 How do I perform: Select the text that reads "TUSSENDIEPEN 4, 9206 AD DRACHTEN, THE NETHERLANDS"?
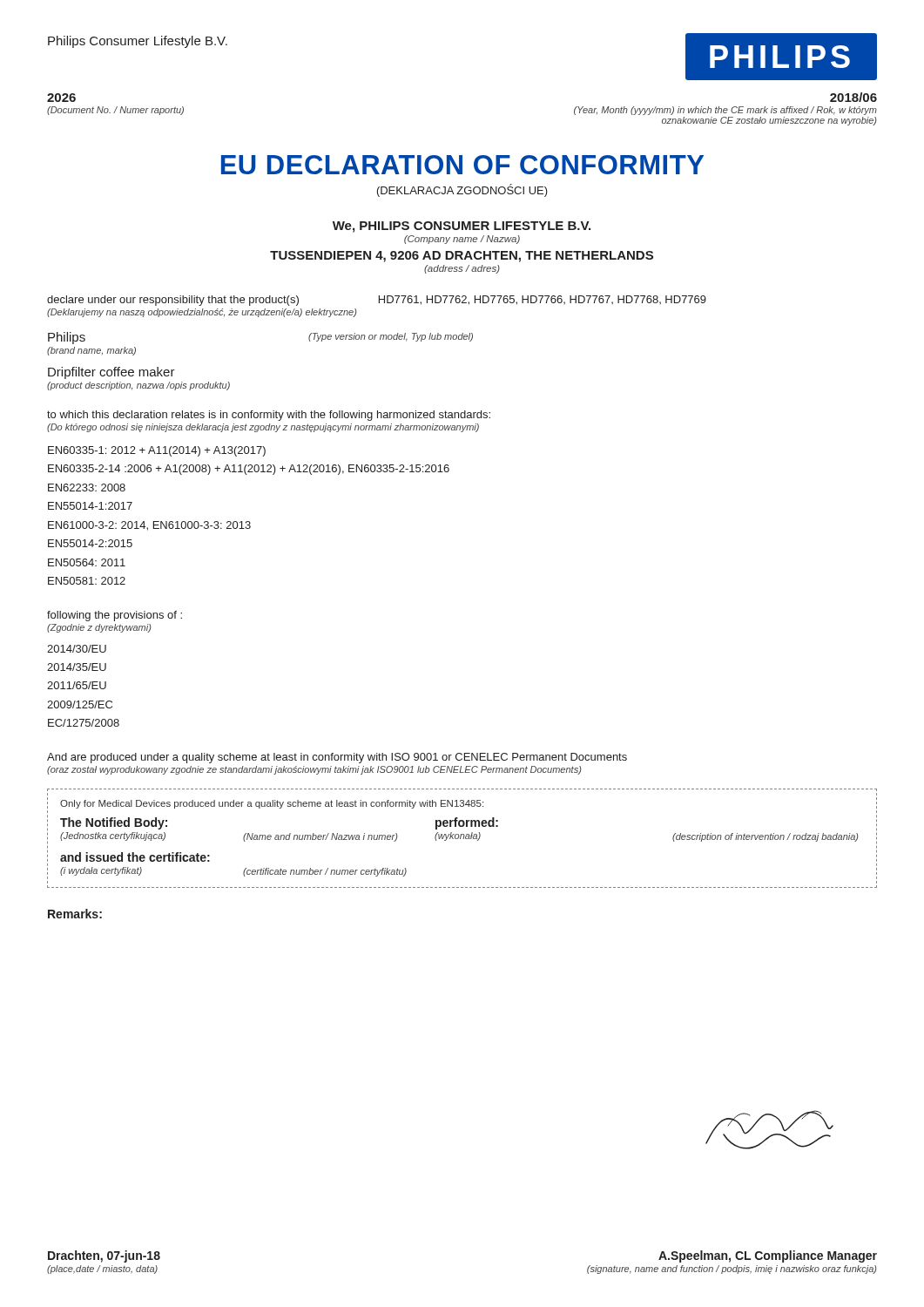click(x=462, y=255)
